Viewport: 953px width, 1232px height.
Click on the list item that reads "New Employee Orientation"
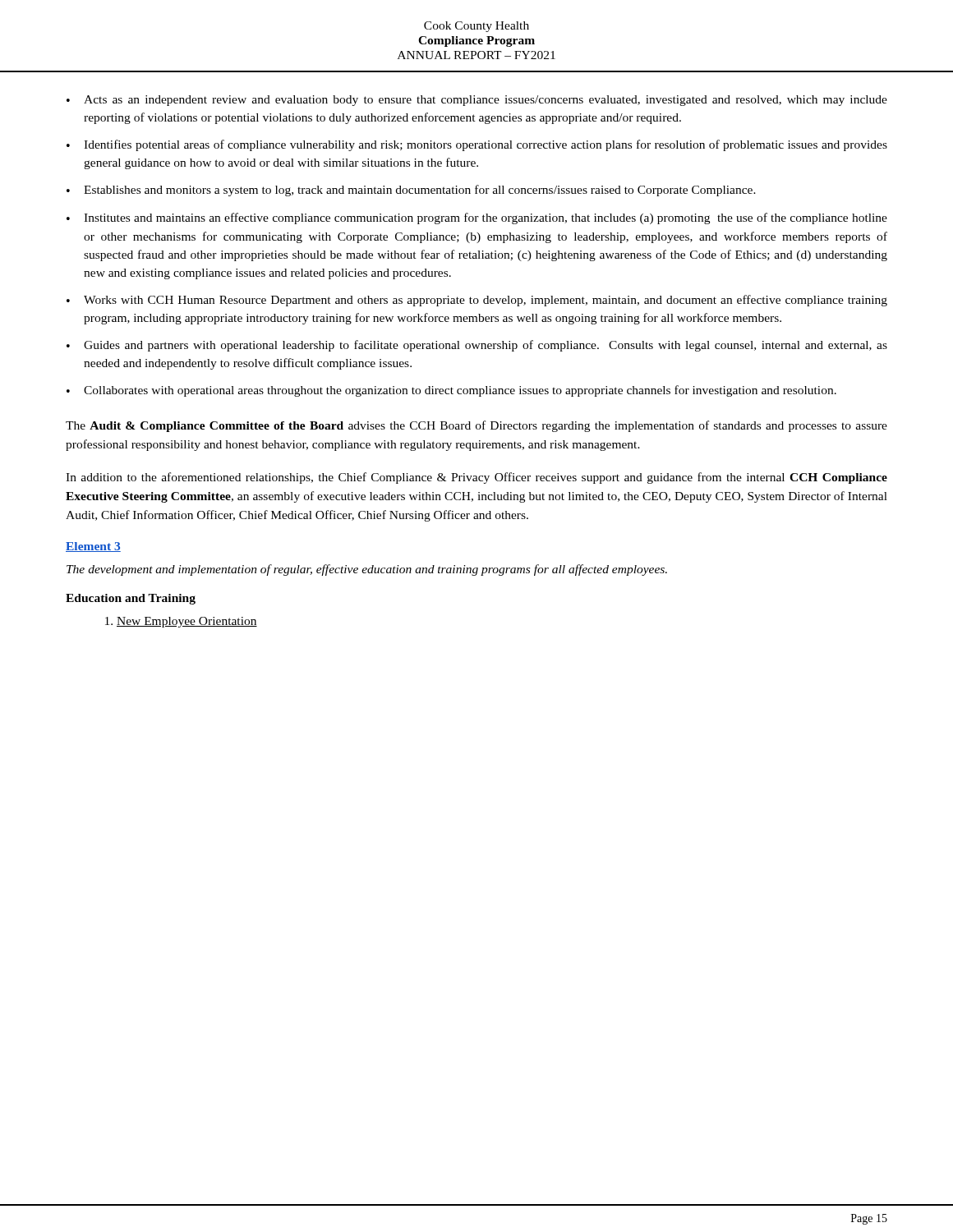(x=187, y=622)
